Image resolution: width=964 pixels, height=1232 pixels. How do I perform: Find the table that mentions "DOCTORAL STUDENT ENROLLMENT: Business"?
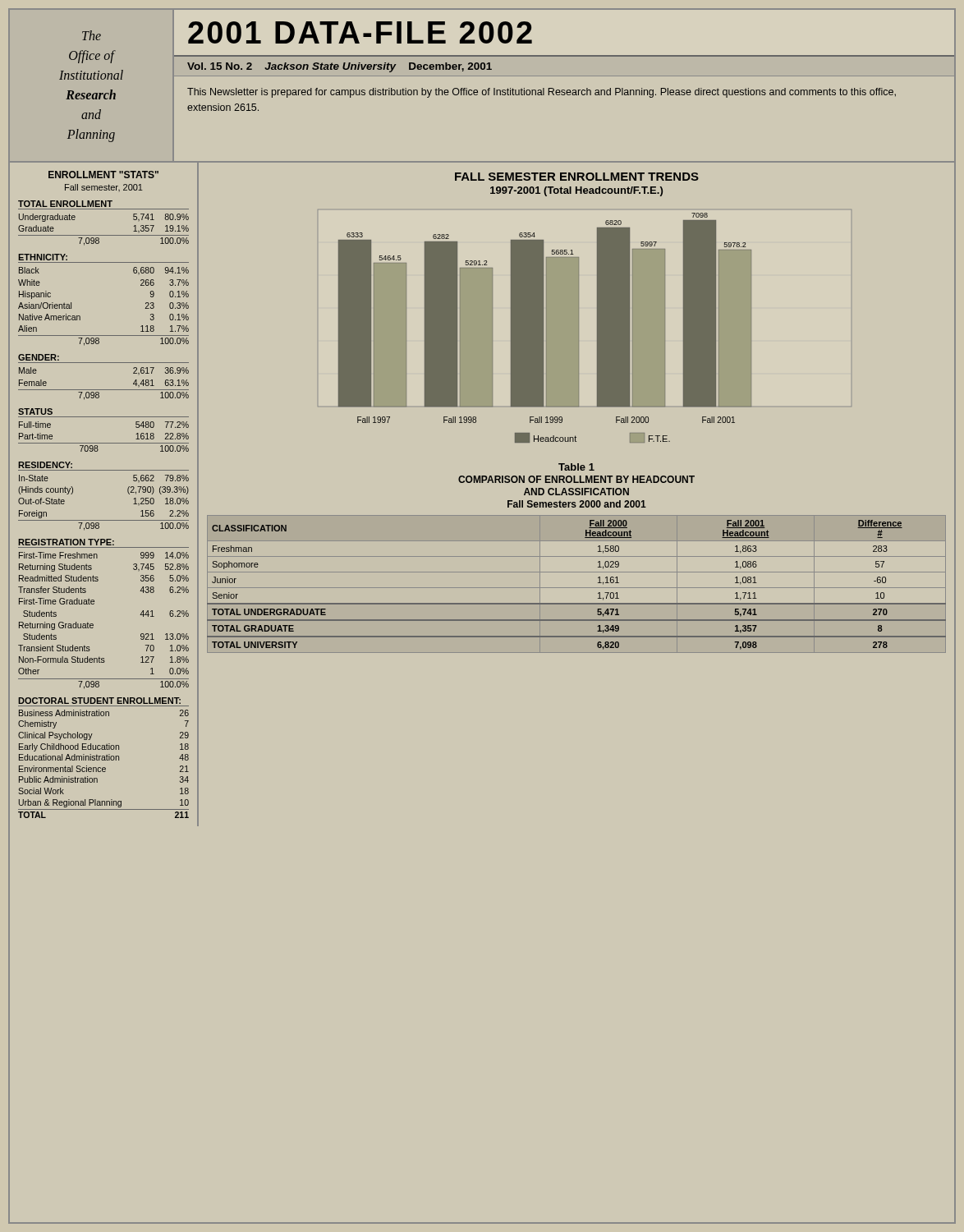pyautogui.click(x=103, y=758)
